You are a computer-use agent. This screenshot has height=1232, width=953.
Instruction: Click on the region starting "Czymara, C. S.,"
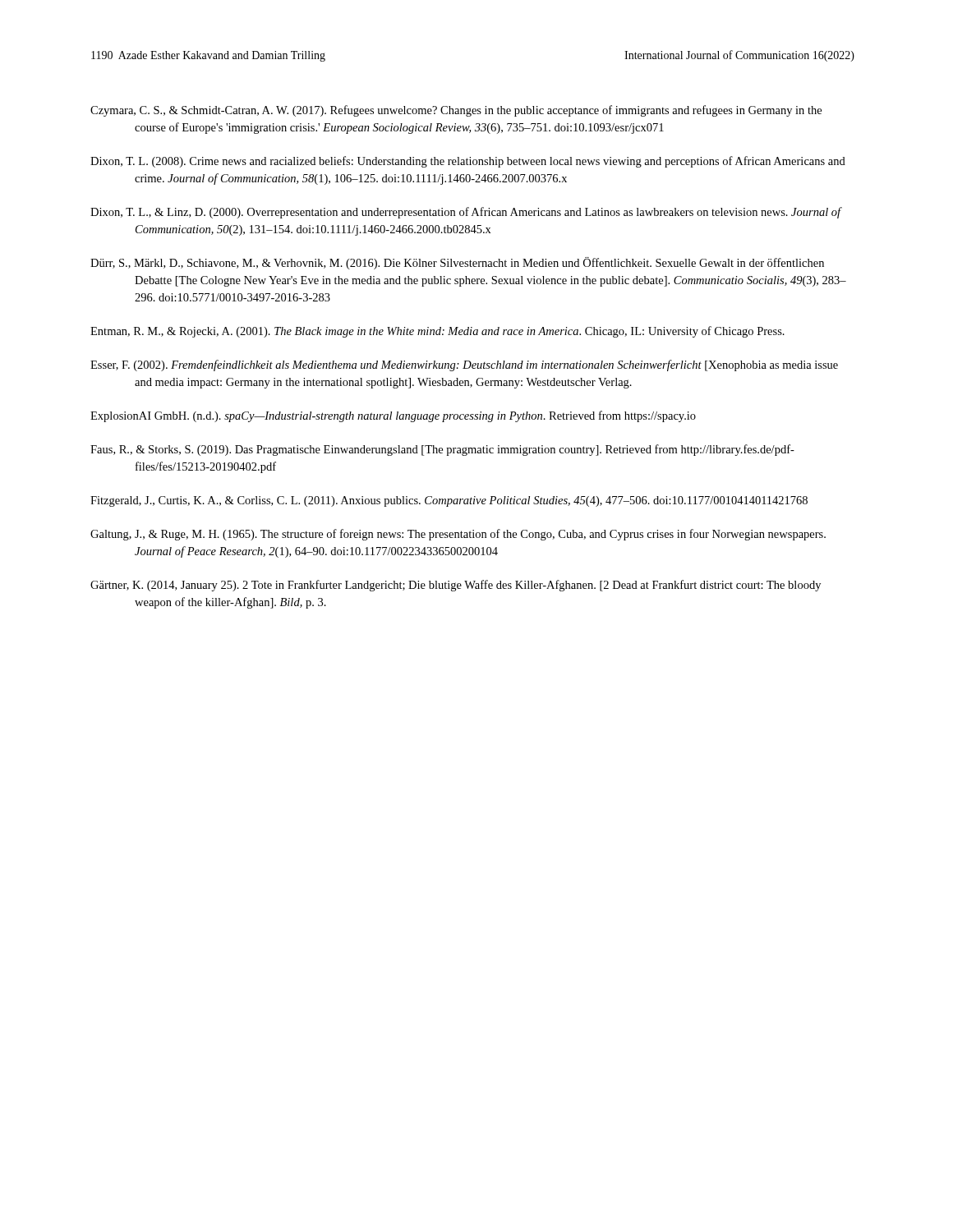456,119
